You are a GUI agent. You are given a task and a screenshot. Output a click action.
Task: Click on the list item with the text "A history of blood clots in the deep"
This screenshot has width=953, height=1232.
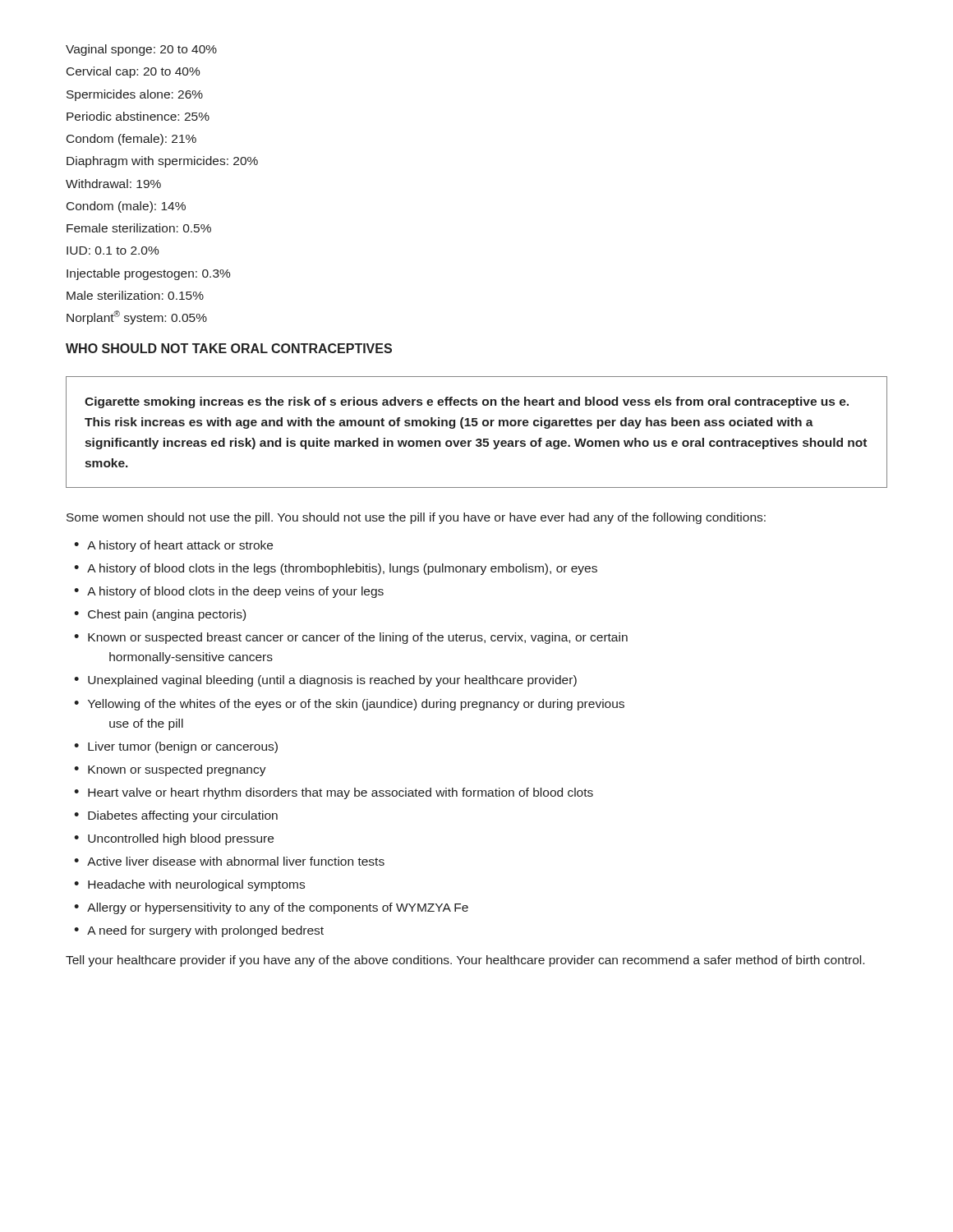click(236, 591)
